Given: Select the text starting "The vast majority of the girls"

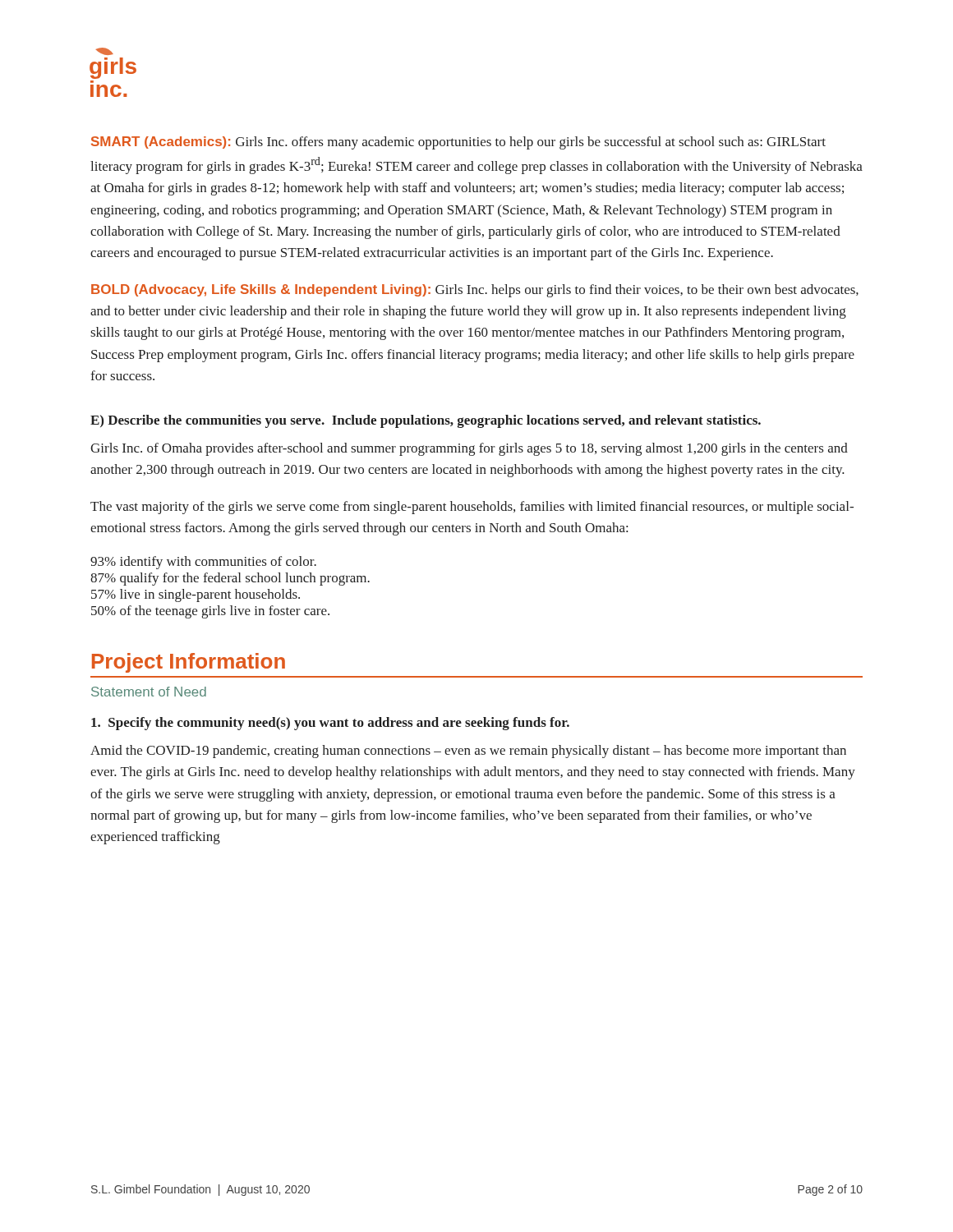Looking at the screenshot, I should [x=476, y=517].
